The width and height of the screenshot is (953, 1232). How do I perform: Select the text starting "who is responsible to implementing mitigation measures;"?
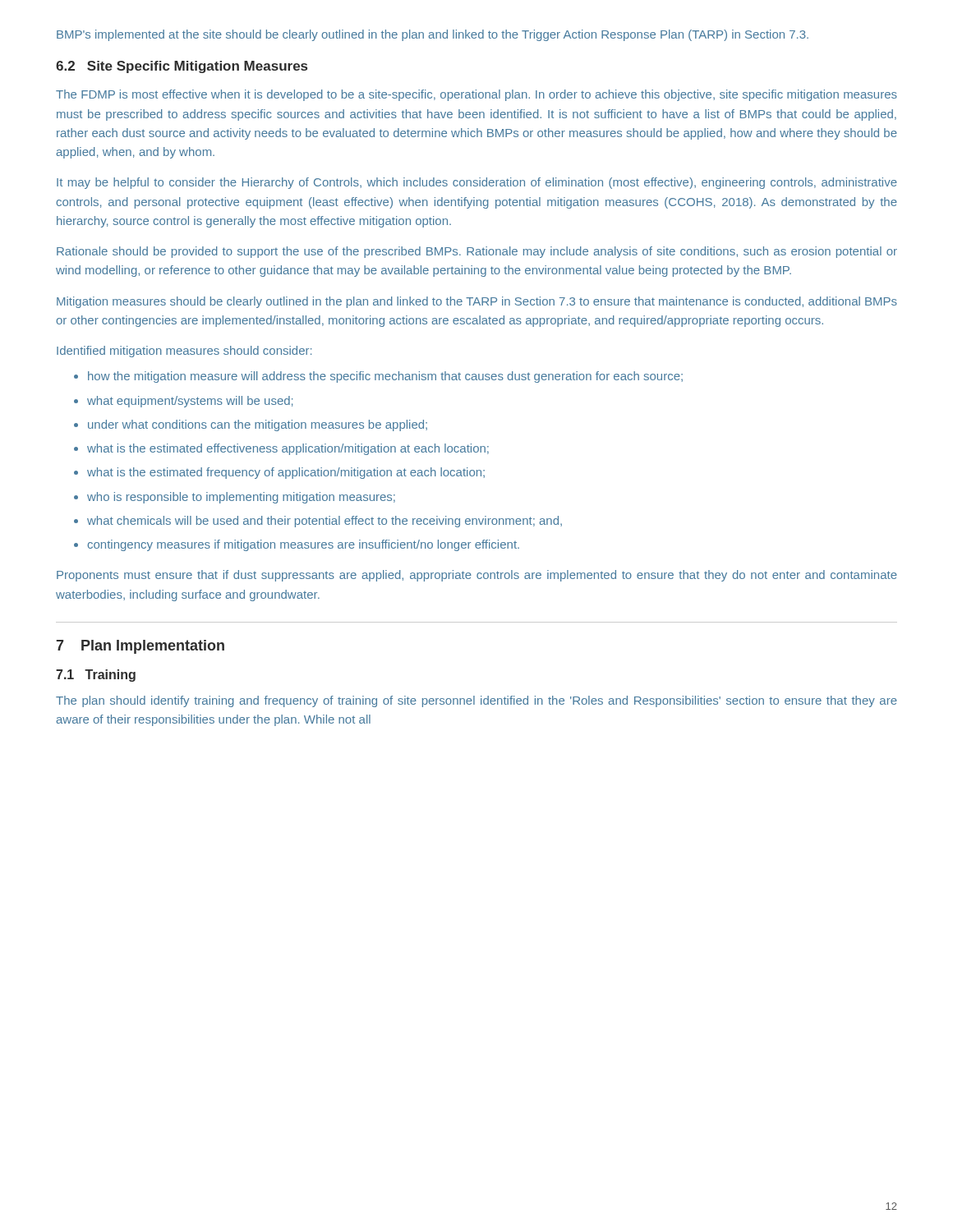click(x=235, y=498)
